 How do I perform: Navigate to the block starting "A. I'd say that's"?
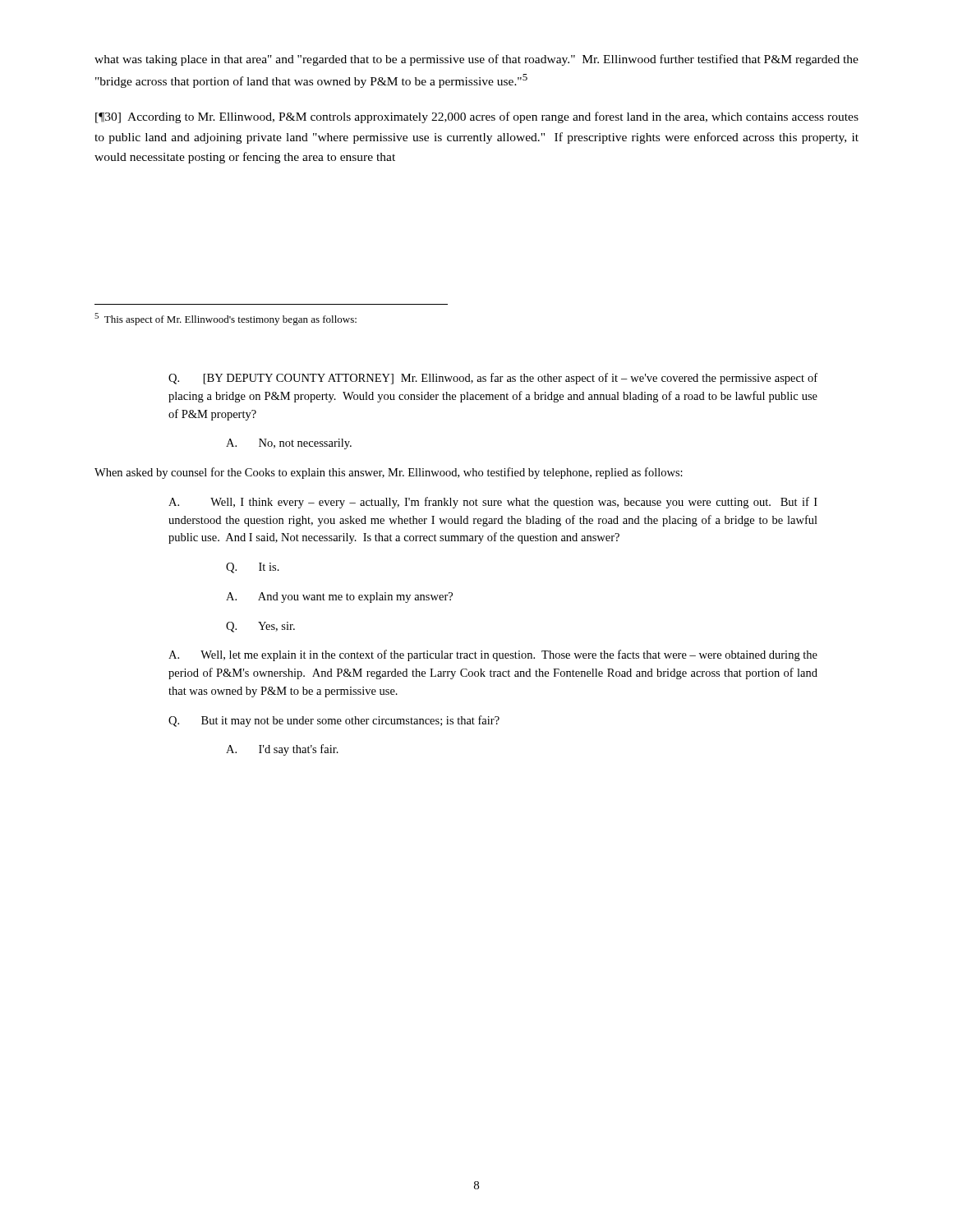click(x=282, y=749)
